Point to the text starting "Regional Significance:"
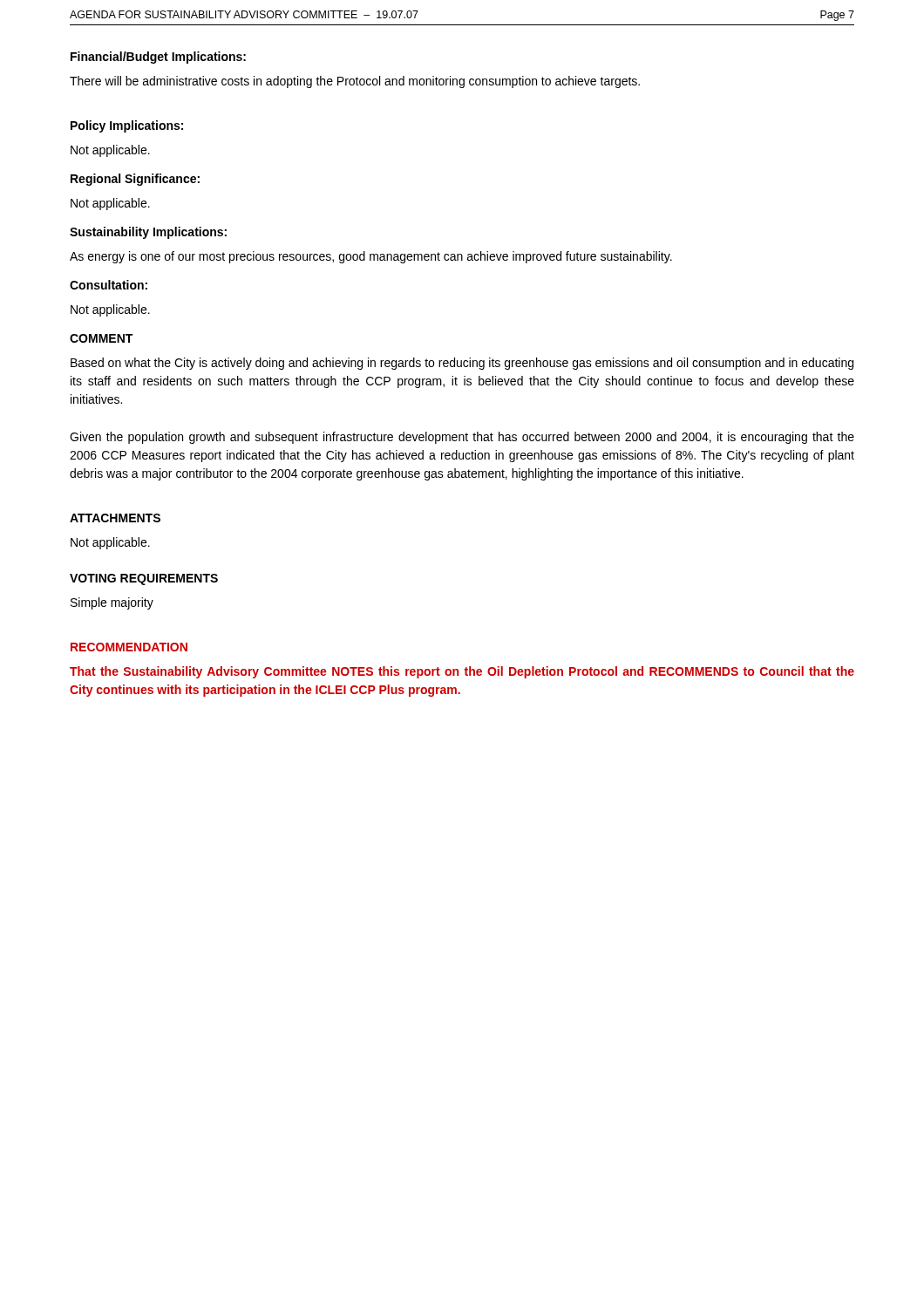Screen dimensions: 1308x924 135,179
